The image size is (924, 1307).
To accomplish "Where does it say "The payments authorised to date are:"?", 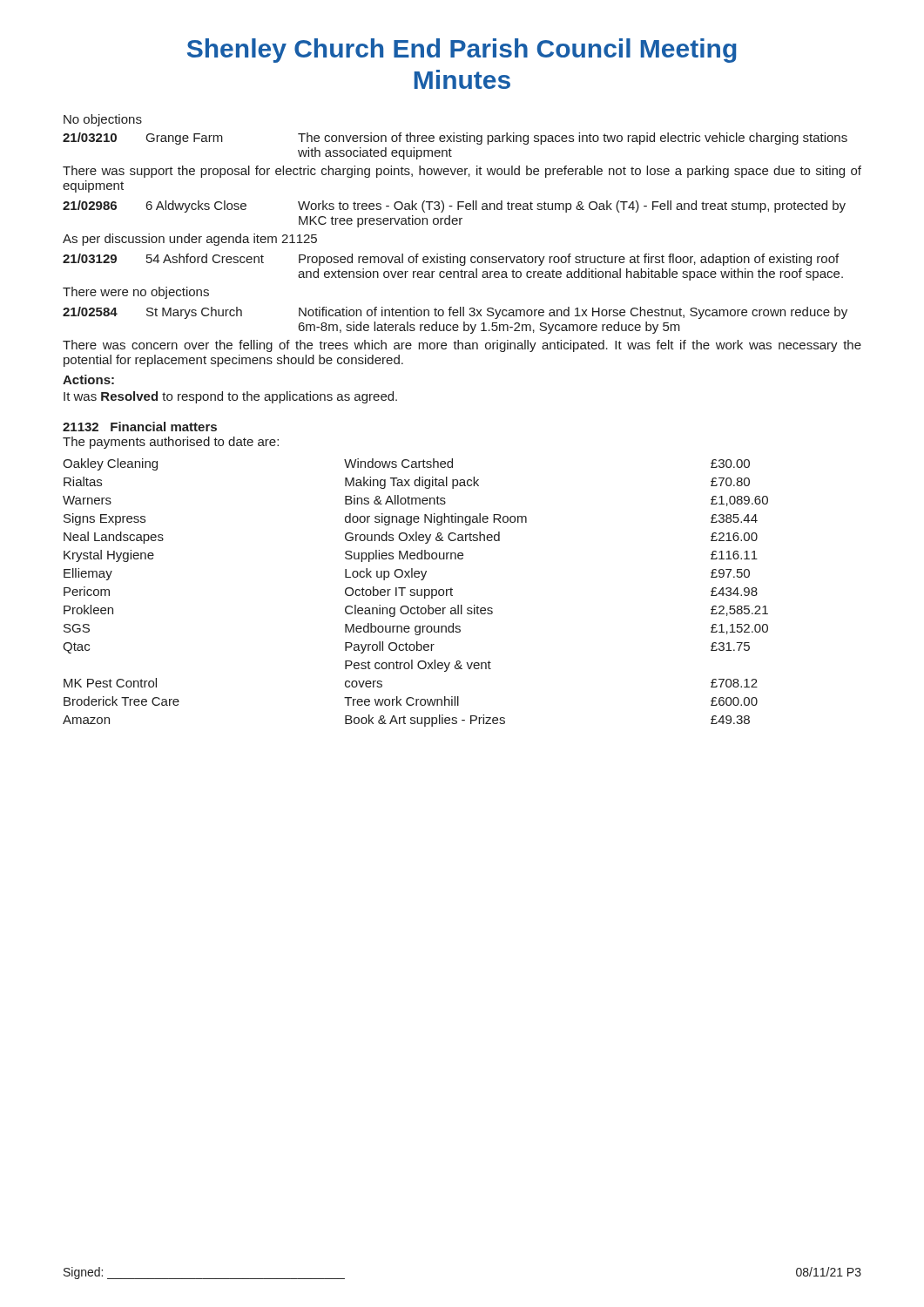I will [171, 441].
